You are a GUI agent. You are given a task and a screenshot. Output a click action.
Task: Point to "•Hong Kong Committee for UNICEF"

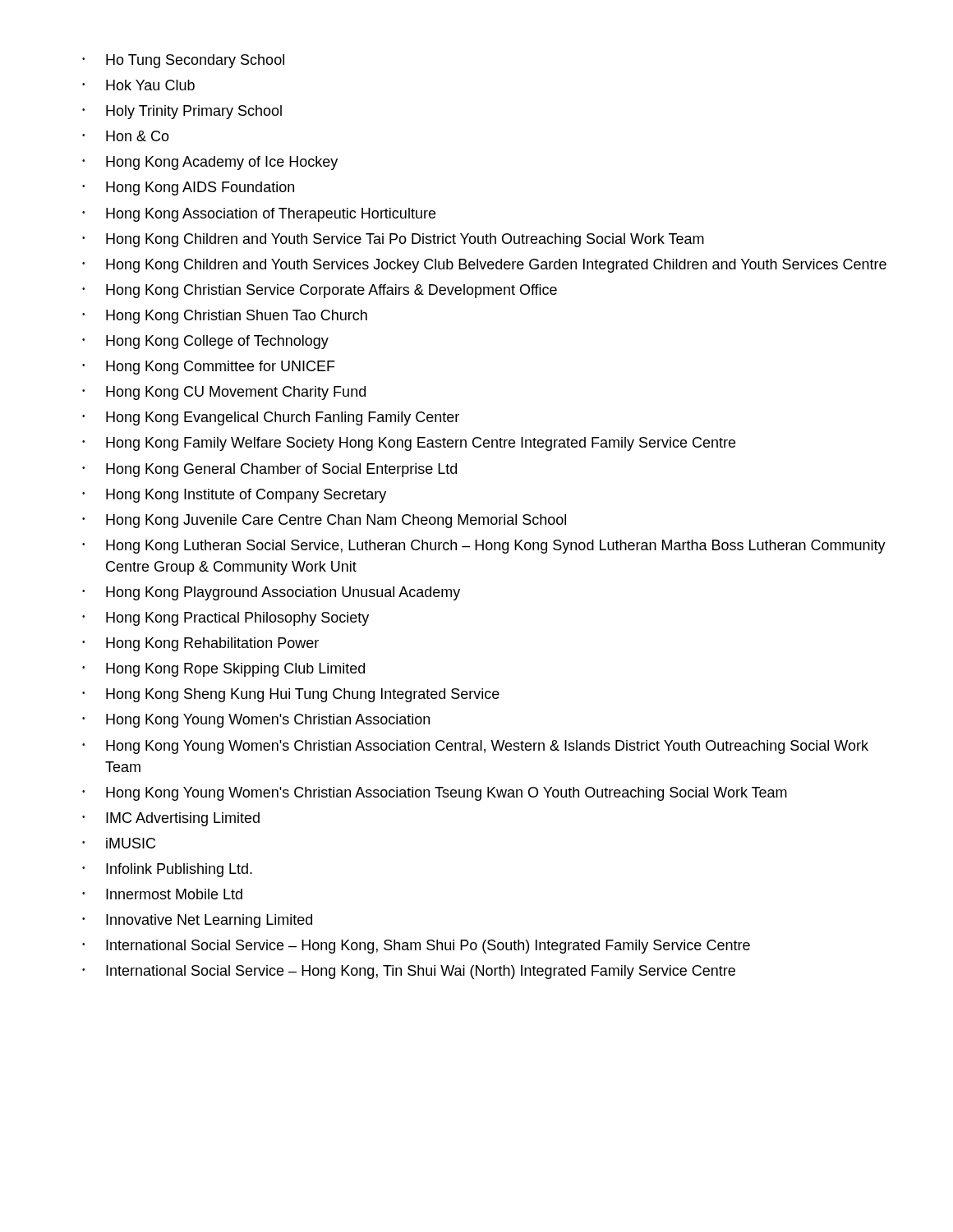click(x=209, y=368)
